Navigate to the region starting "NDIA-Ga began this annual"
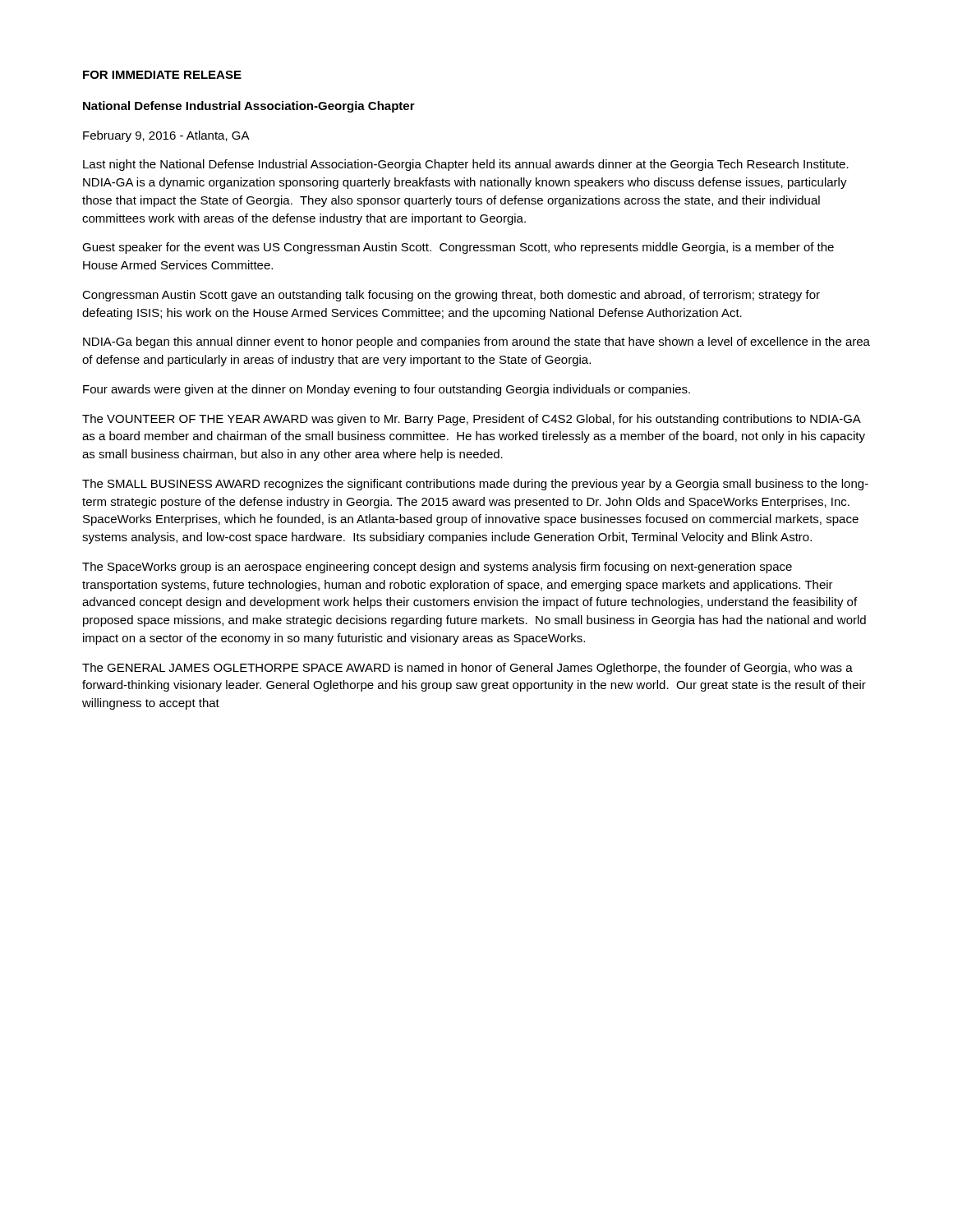 click(x=476, y=350)
